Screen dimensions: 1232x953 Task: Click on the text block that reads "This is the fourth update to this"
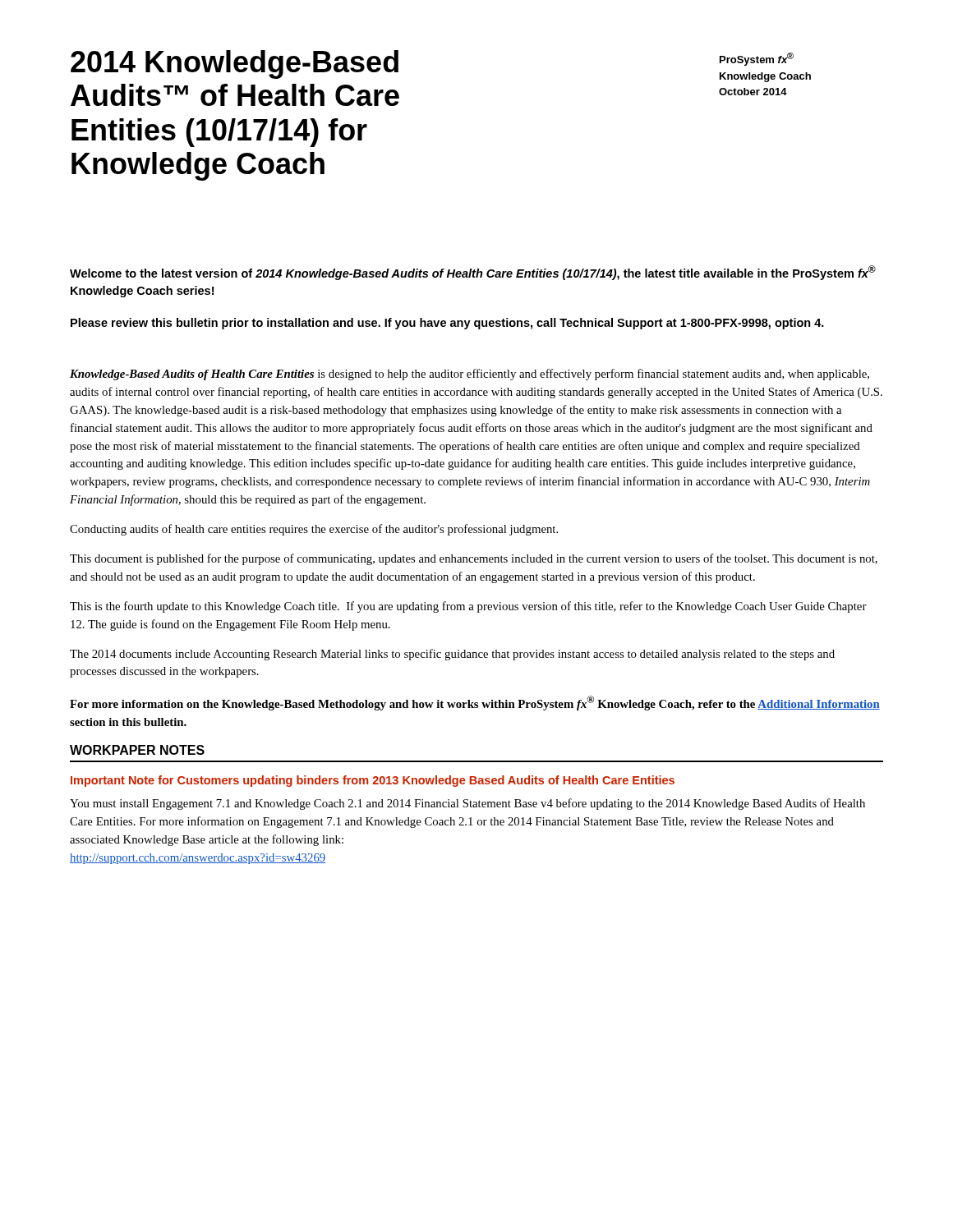click(x=476, y=616)
